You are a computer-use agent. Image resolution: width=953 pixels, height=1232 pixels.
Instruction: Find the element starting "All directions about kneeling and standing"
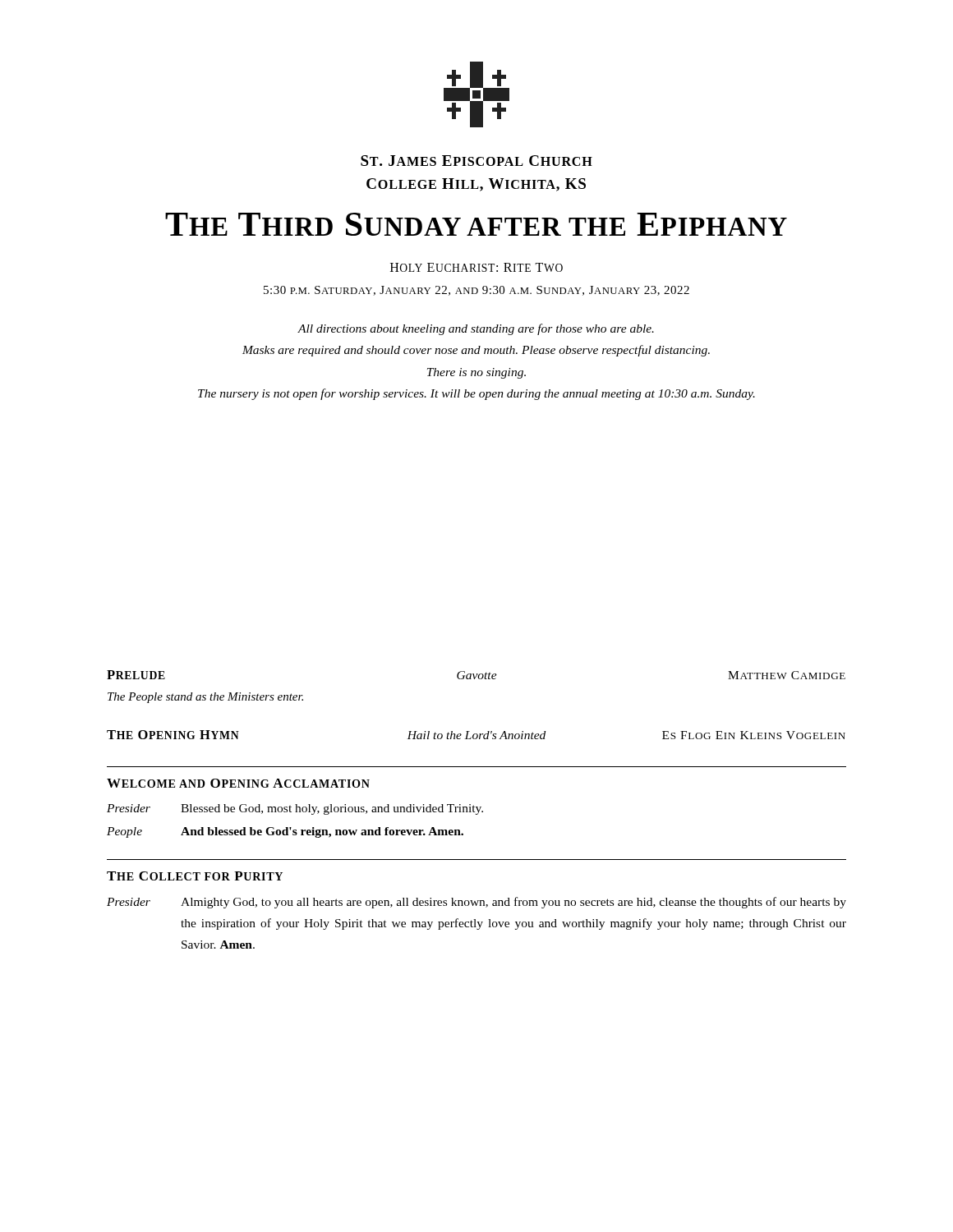tap(476, 361)
